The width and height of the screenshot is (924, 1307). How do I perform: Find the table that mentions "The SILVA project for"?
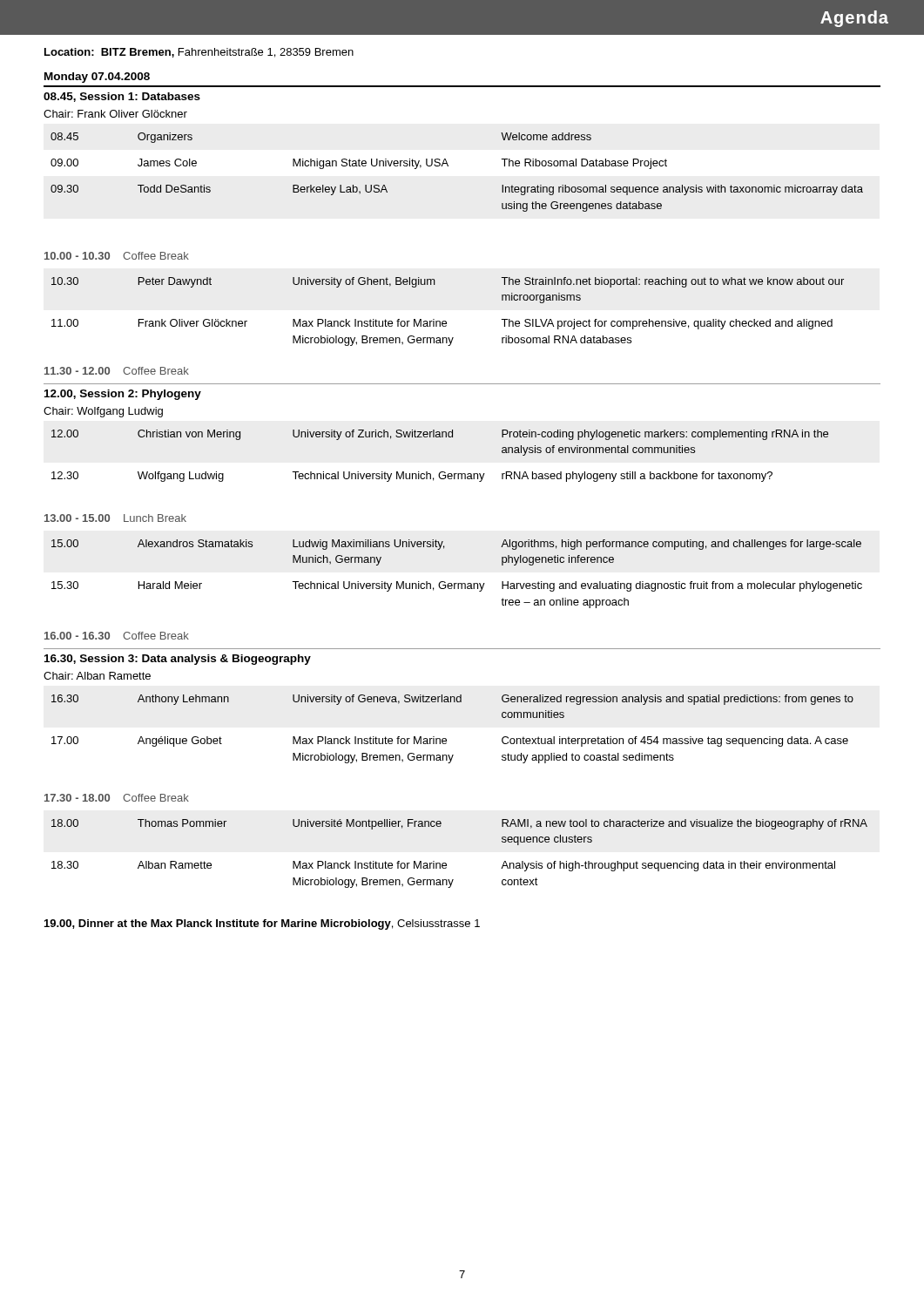462,310
